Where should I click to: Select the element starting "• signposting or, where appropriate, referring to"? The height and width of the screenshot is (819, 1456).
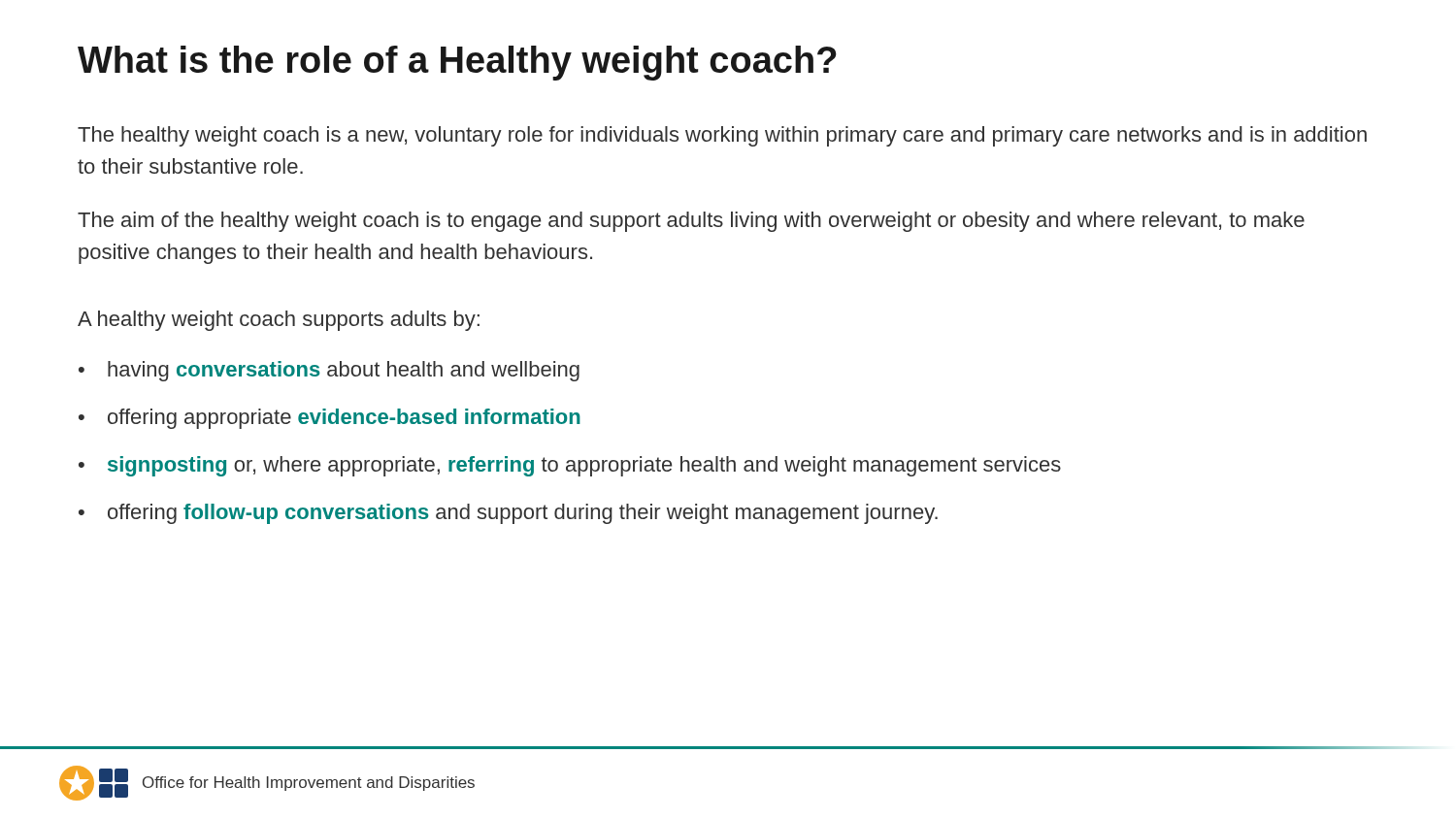(x=728, y=464)
